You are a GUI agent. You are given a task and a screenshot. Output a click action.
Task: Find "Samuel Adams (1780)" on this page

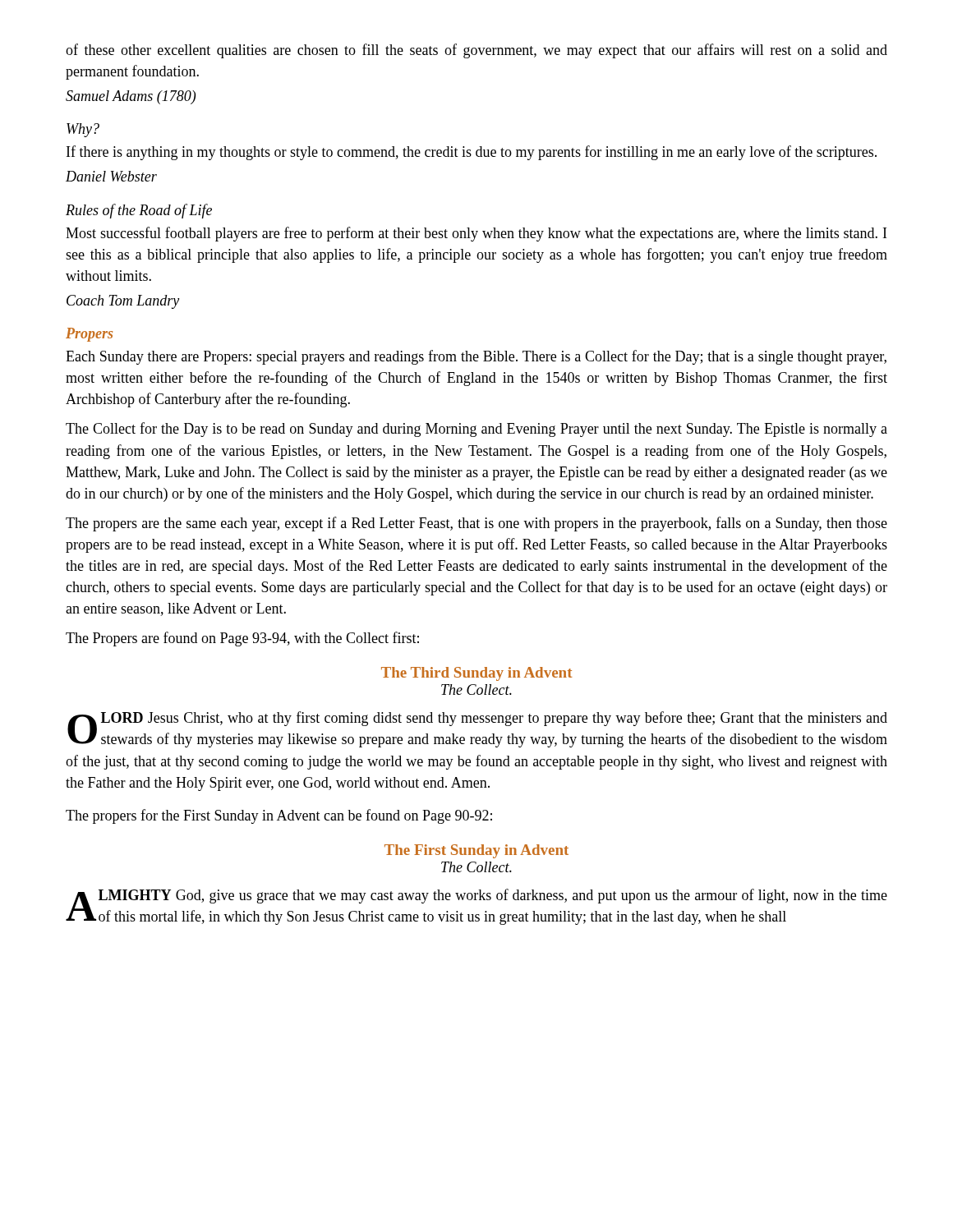coord(131,97)
